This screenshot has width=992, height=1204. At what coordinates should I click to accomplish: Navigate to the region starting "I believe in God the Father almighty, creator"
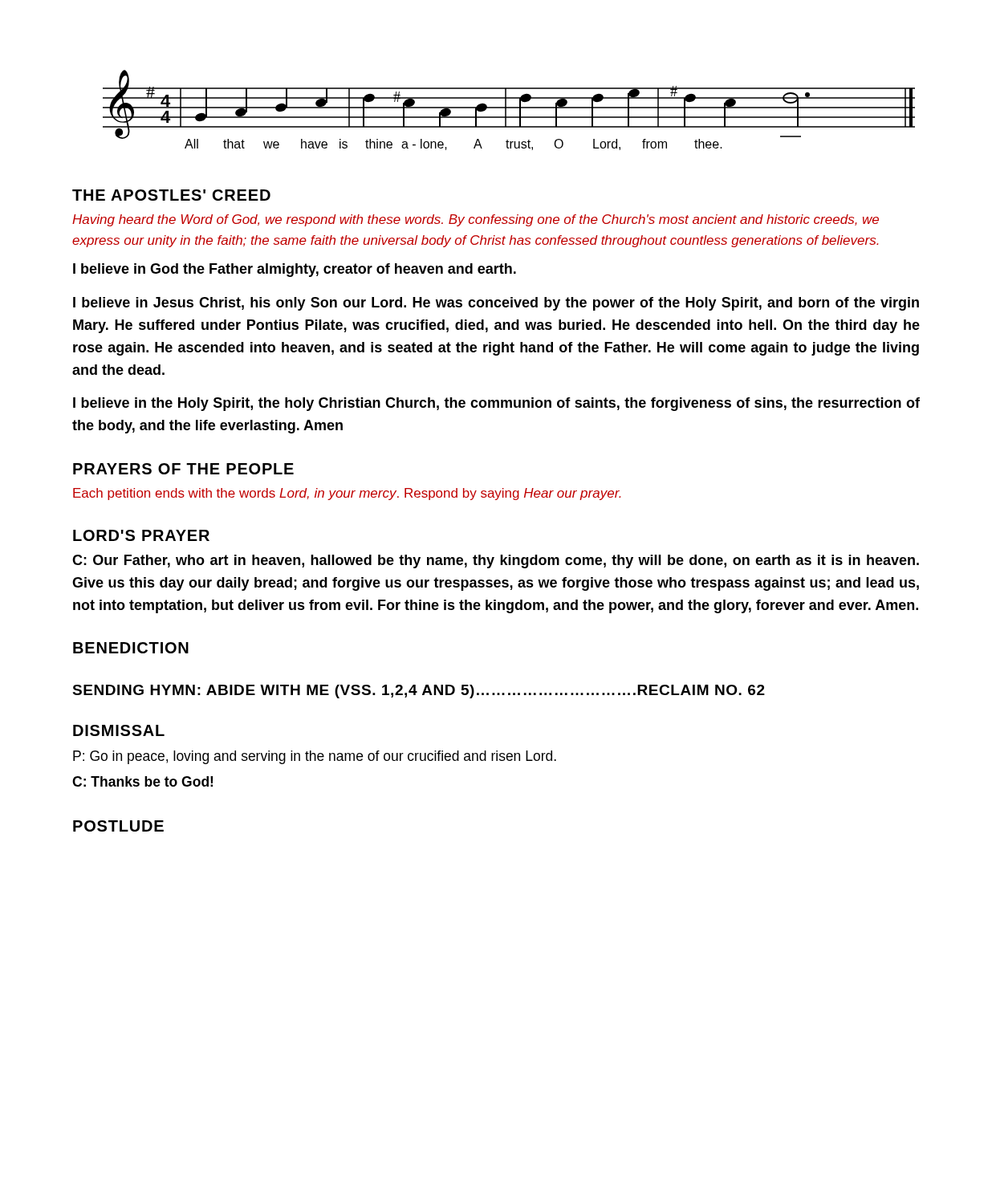pos(294,269)
